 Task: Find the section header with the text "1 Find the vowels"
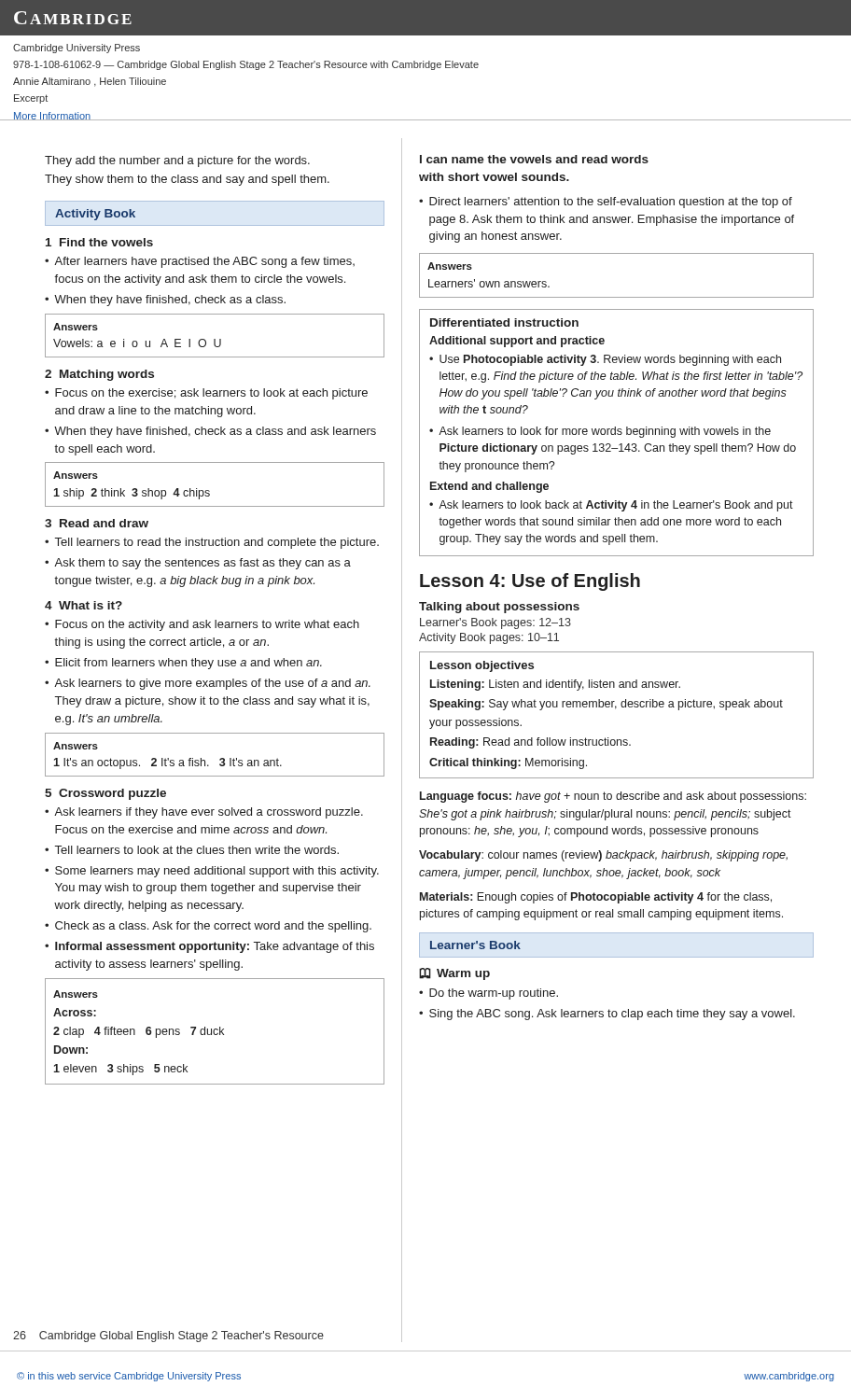pyautogui.click(x=99, y=242)
